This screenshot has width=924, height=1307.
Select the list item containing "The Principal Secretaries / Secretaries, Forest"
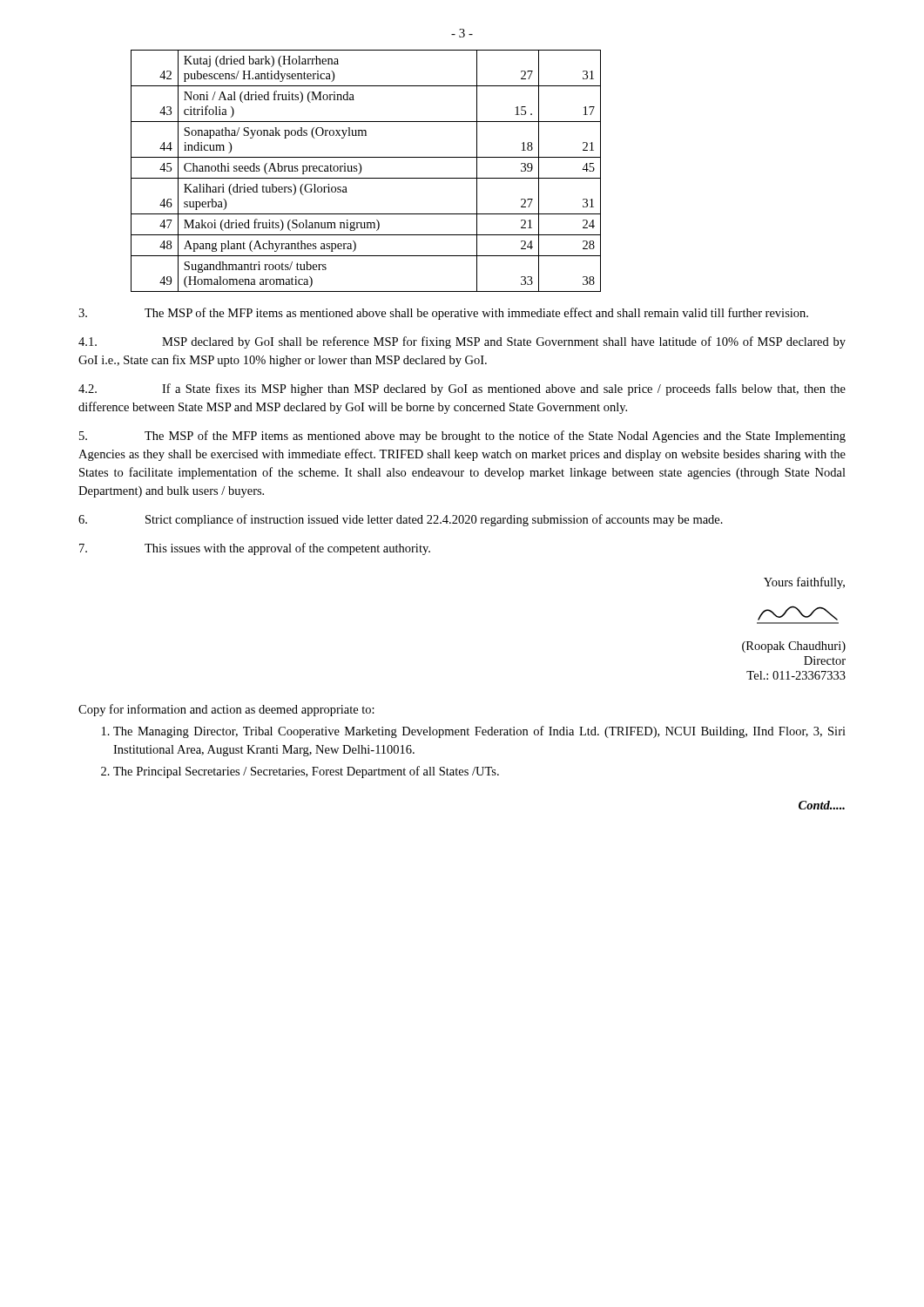click(306, 771)
